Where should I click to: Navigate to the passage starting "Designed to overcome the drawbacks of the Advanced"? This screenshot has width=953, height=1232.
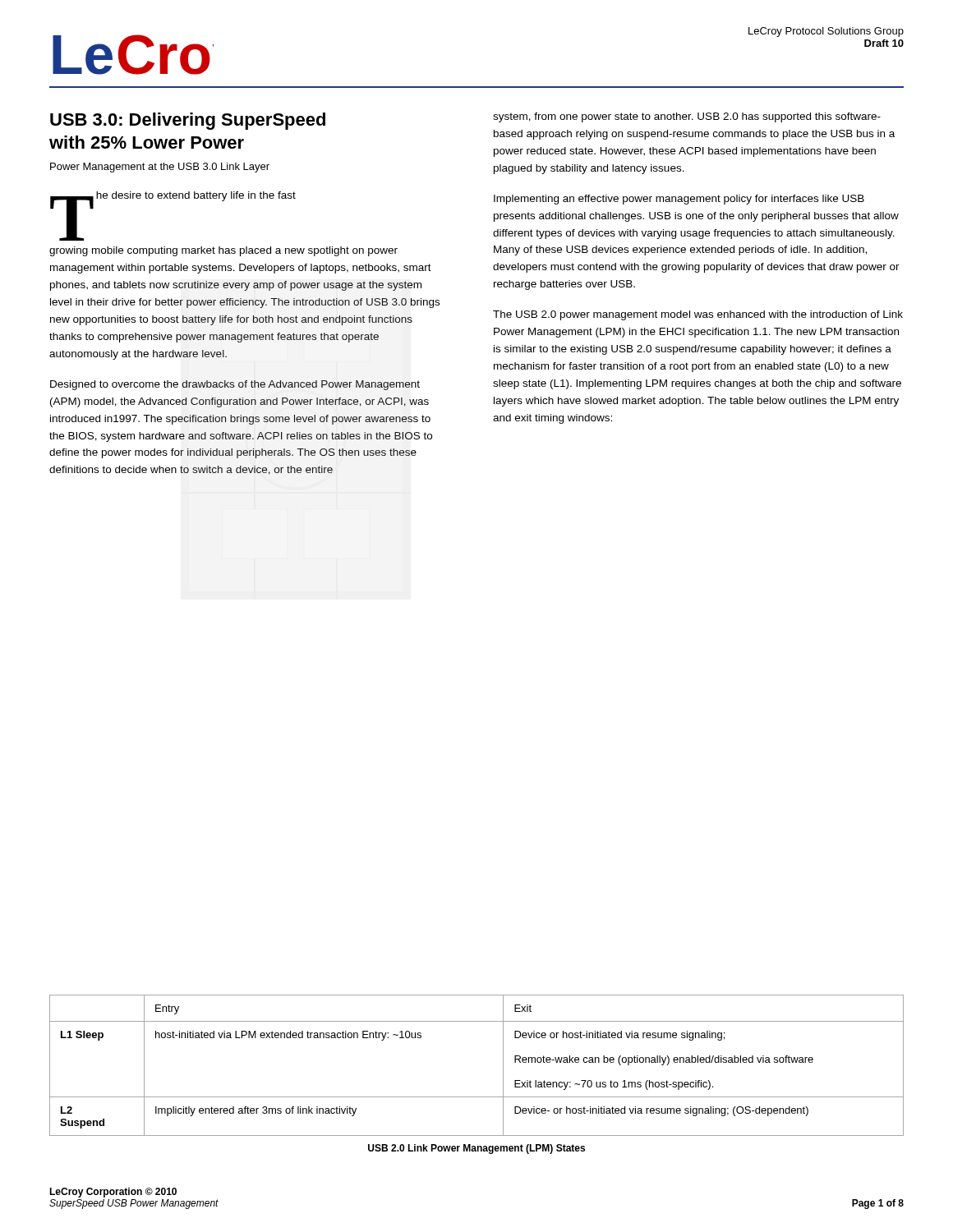[241, 427]
